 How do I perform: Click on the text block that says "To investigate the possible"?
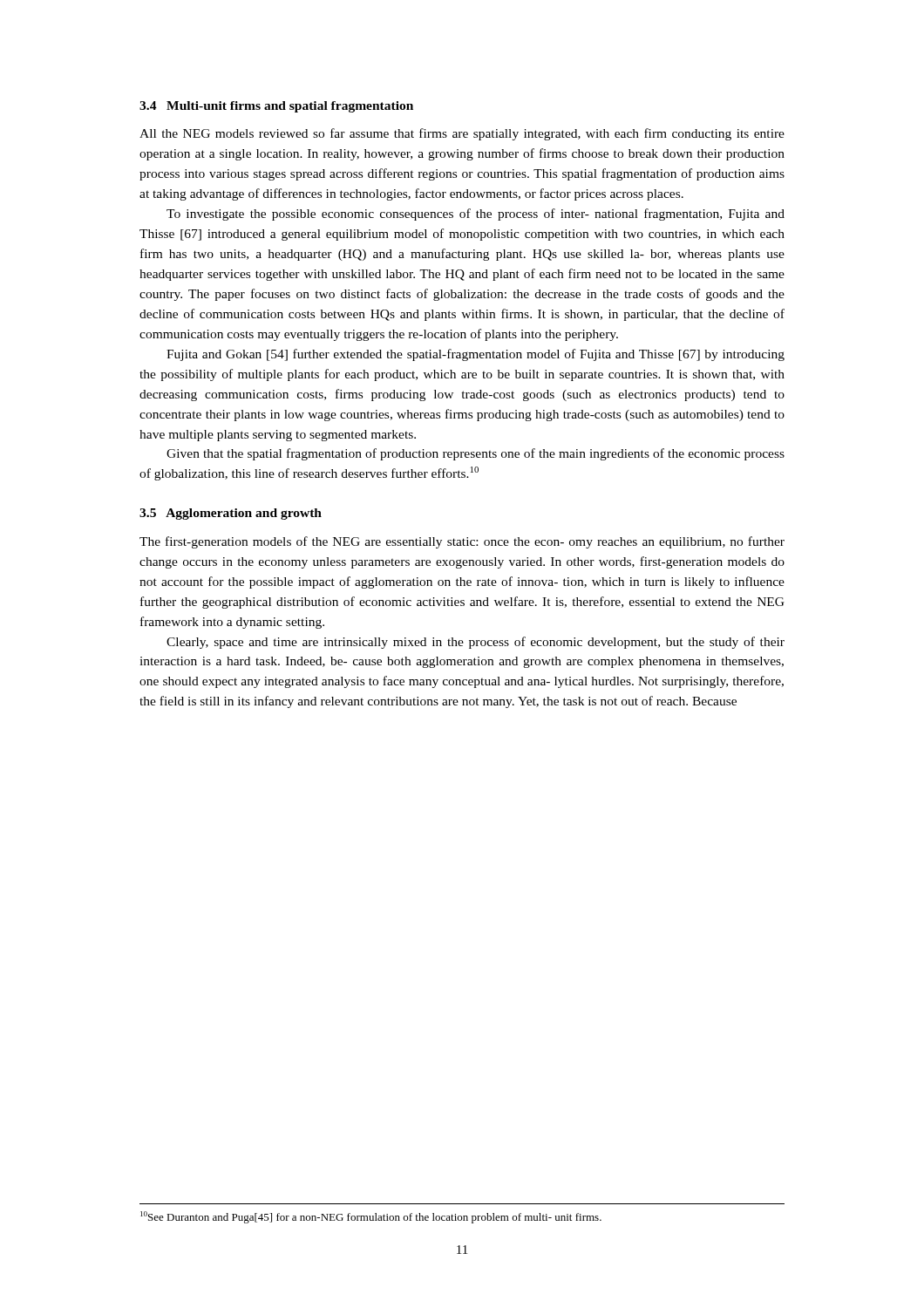(x=462, y=273)
